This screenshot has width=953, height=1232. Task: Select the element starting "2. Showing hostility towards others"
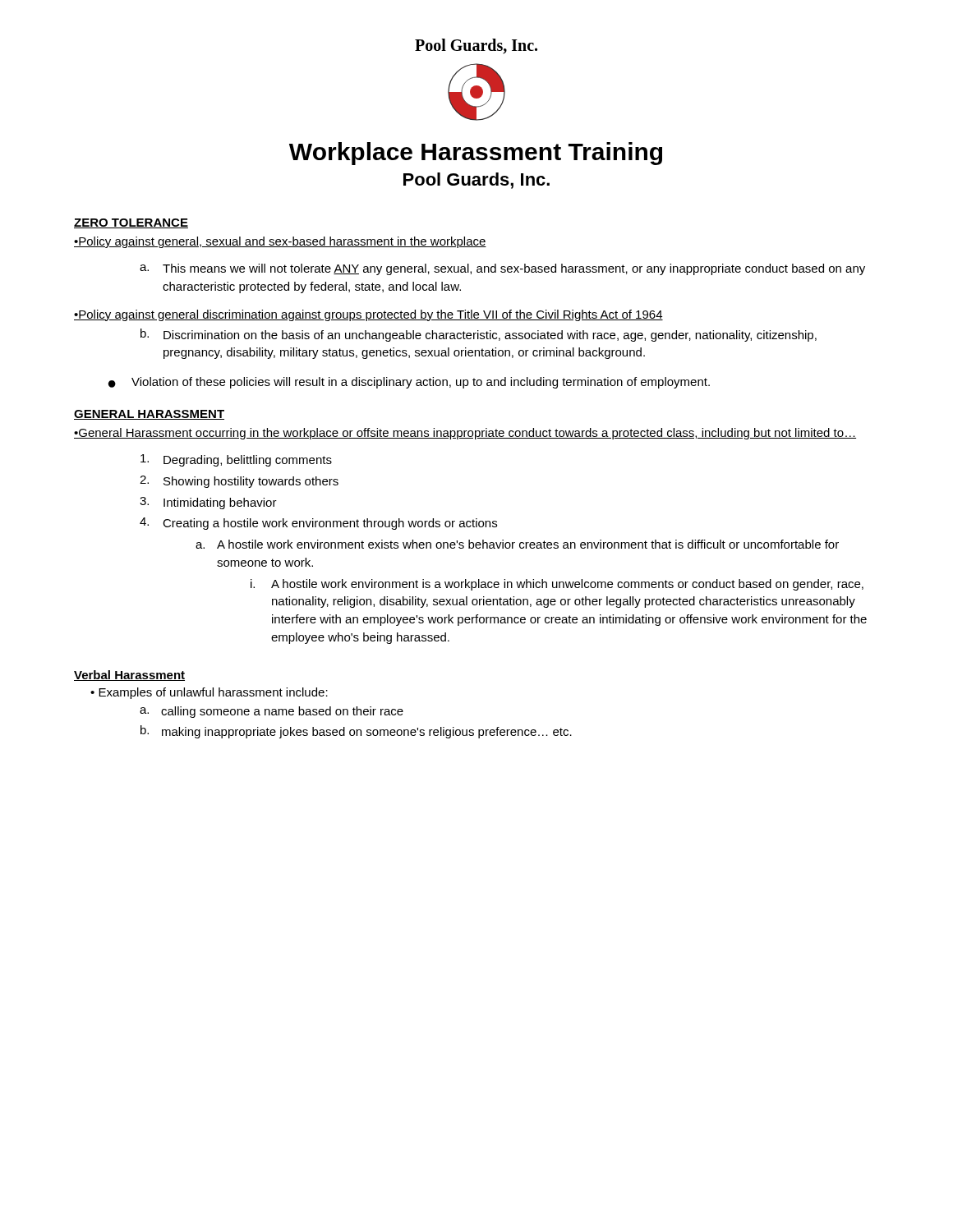click(x=239, y=482)
